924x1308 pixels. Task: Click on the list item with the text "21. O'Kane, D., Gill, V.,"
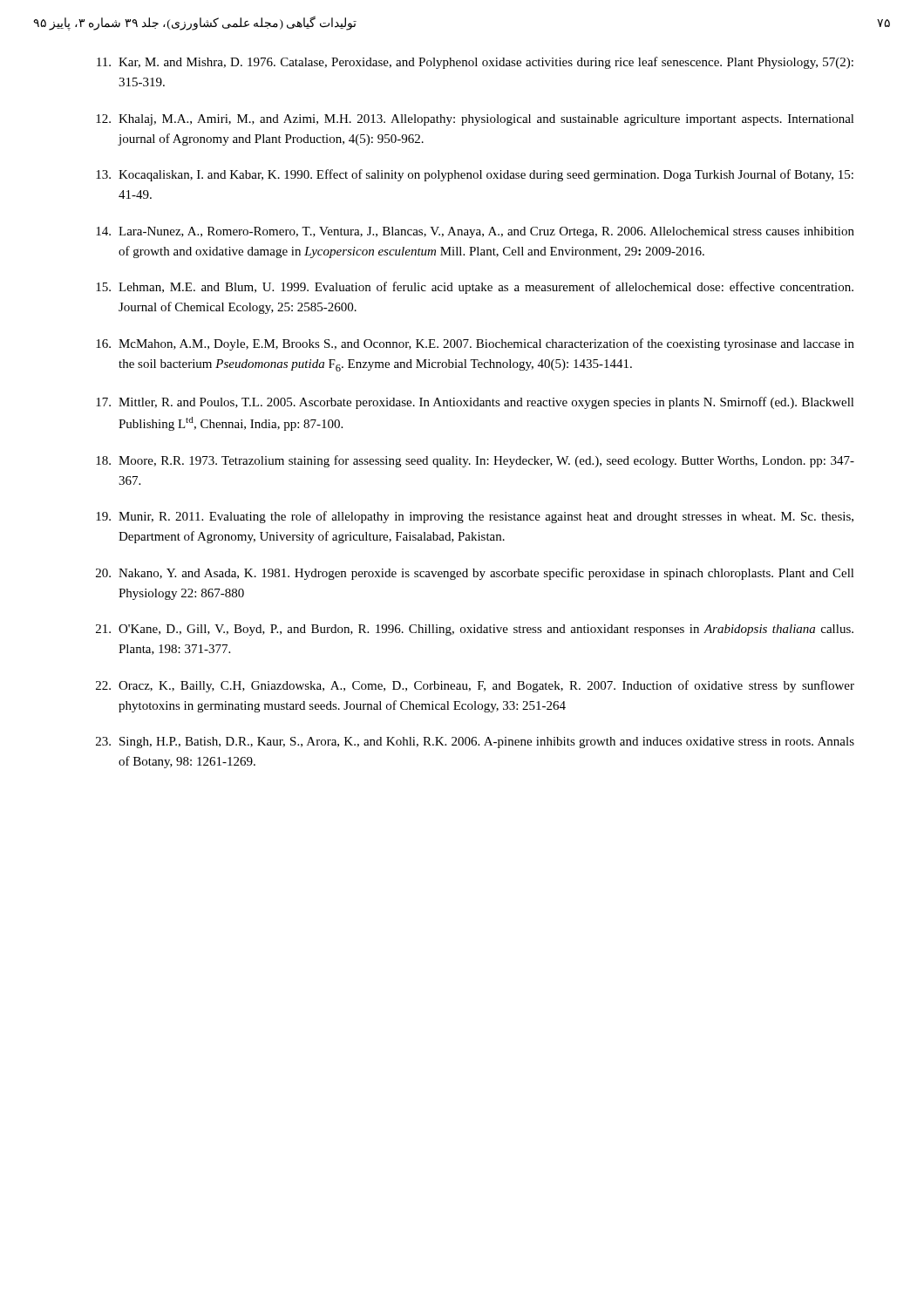pyautogui.click(x=466, y=639)
